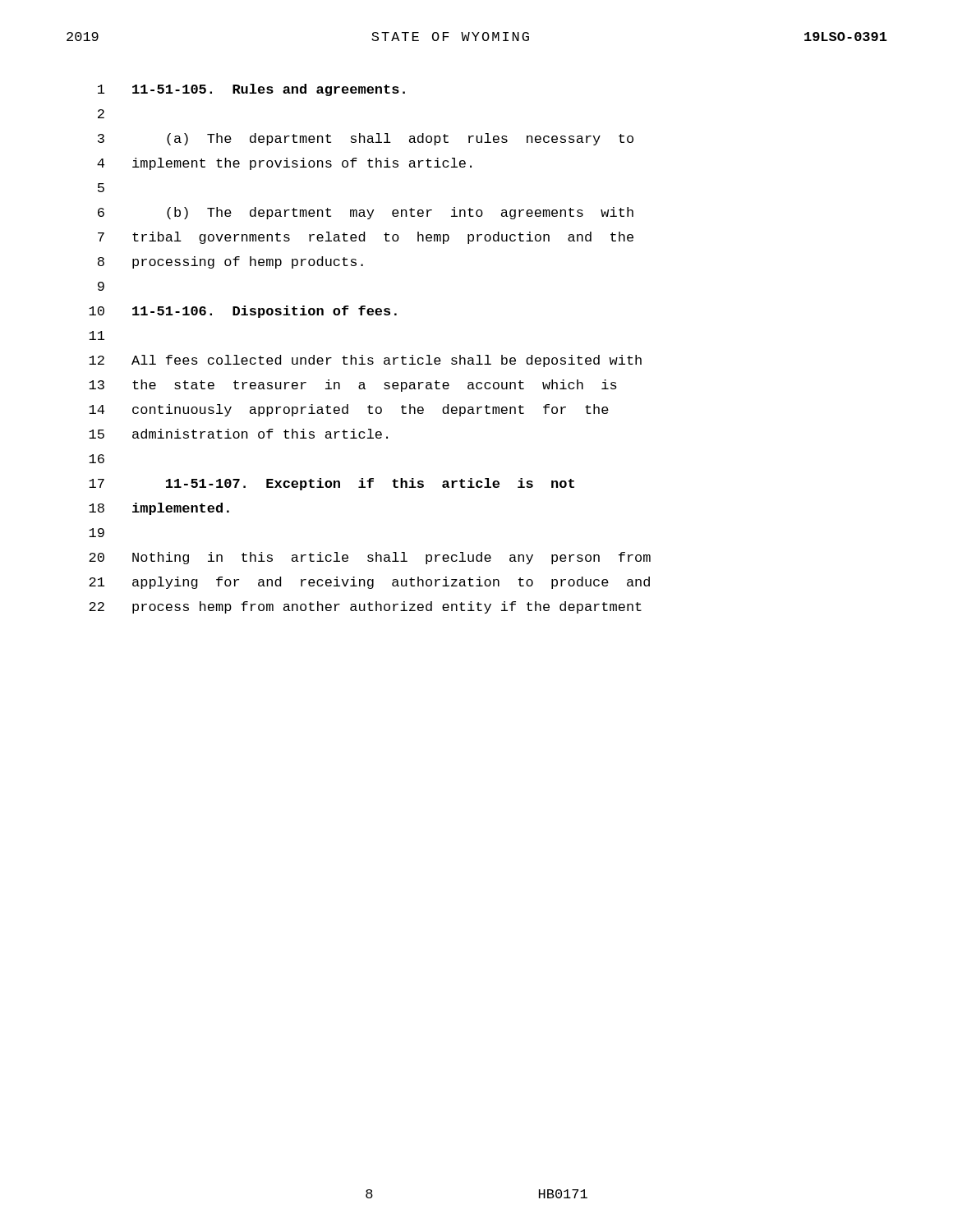Viewport: 953px width, 1232px height.
Task: Where does it say "8 processing of hemp products."?
Action: coord(230,262)
